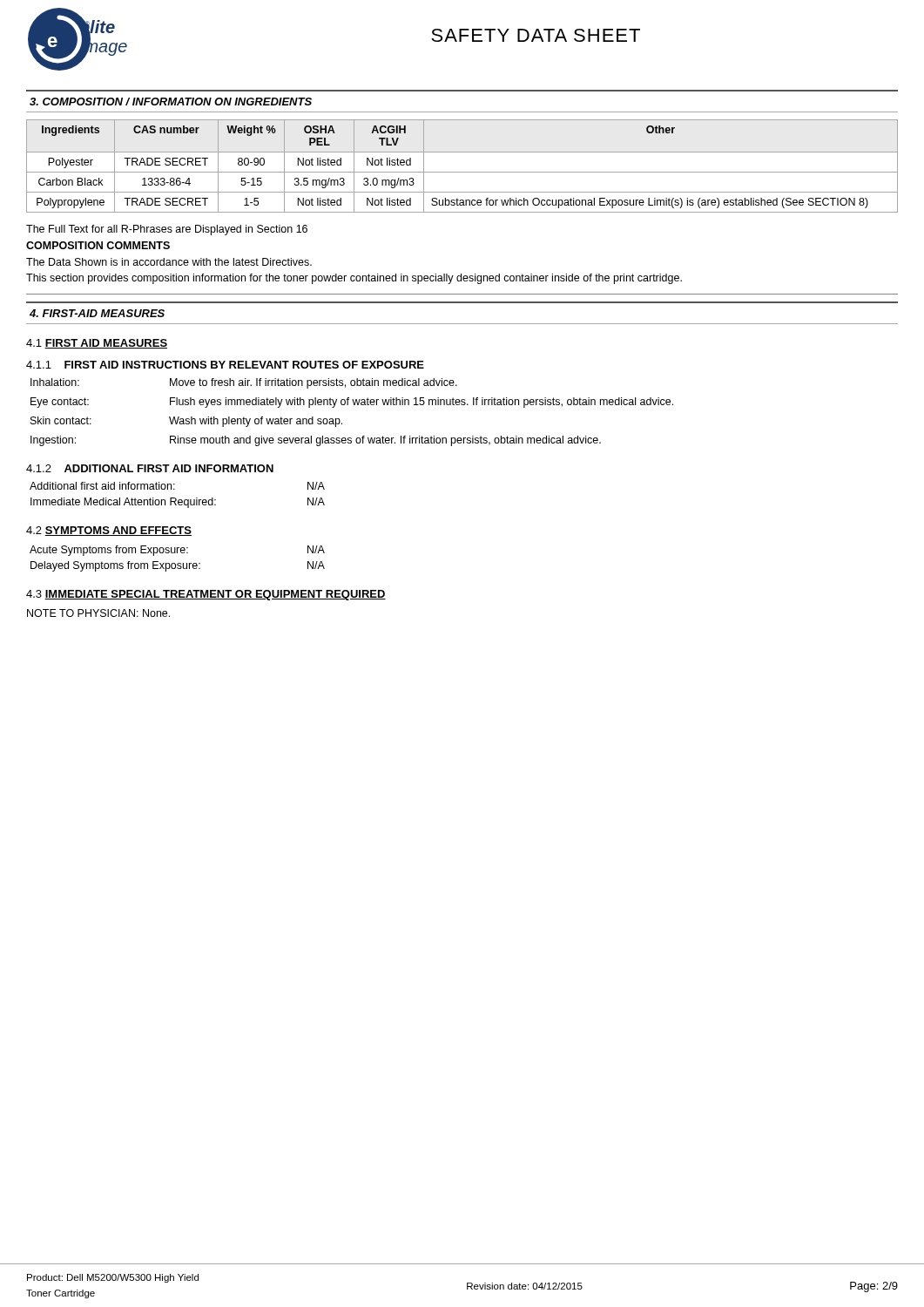Image resolution: width=924 pixels, height=1307 pixels.
Task: Point to the element starting "SAFETY DATA SHEET"
Action: [x=536, y=35]
